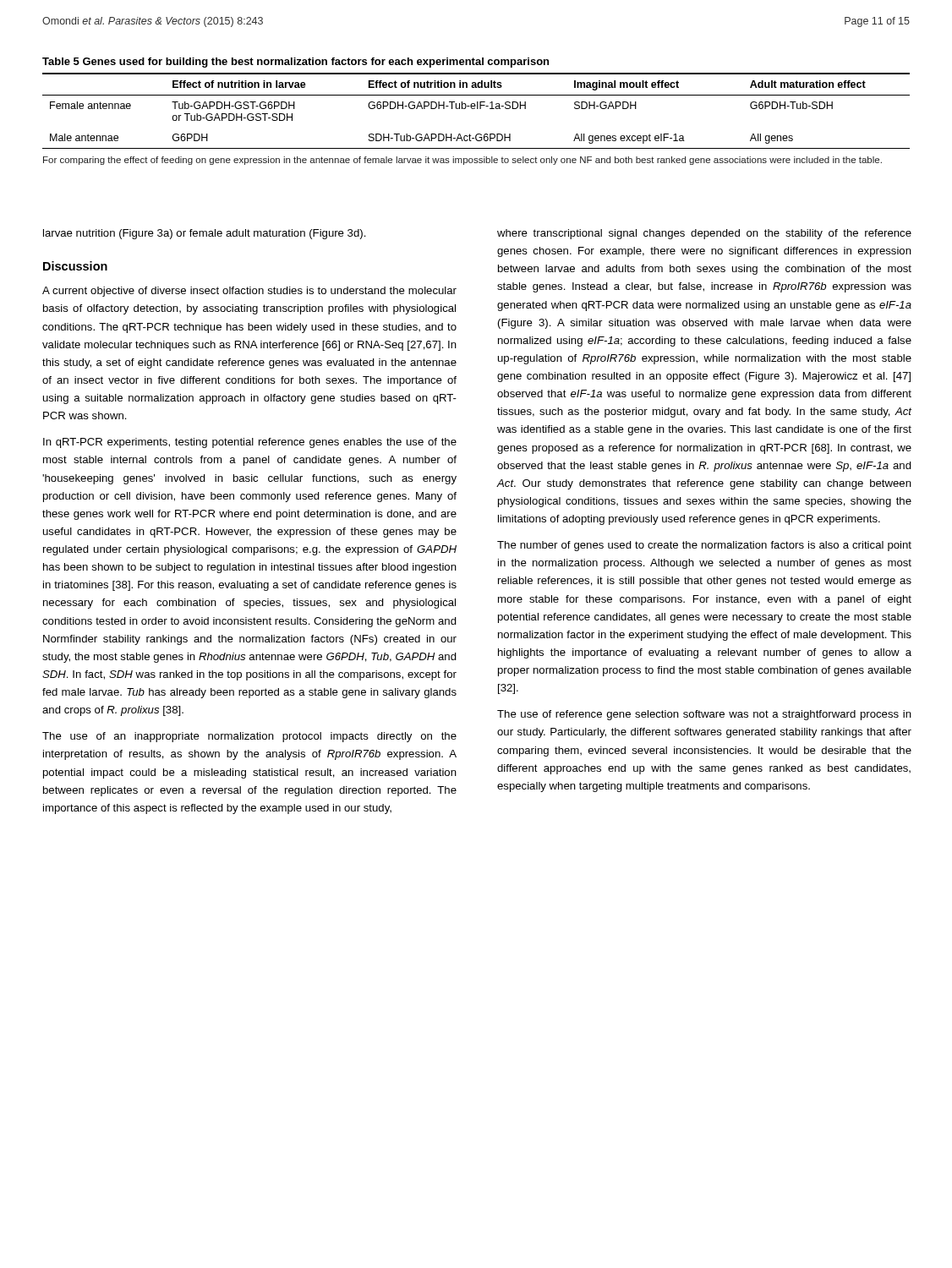Find a table
The image size is (952, 1268).
point(476,111)
